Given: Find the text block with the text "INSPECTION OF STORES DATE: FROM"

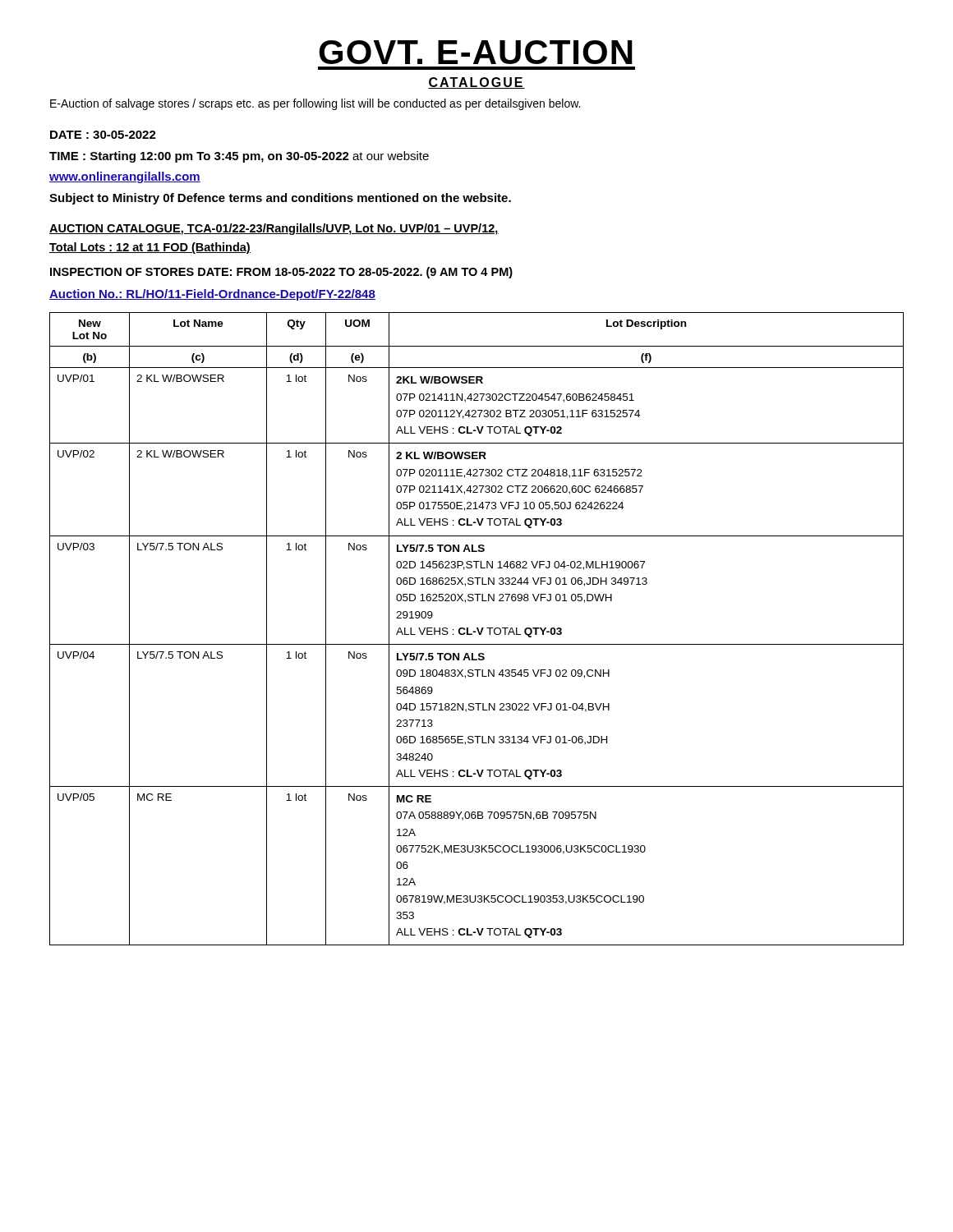Looking at the screenshot, I should (281, 272).
